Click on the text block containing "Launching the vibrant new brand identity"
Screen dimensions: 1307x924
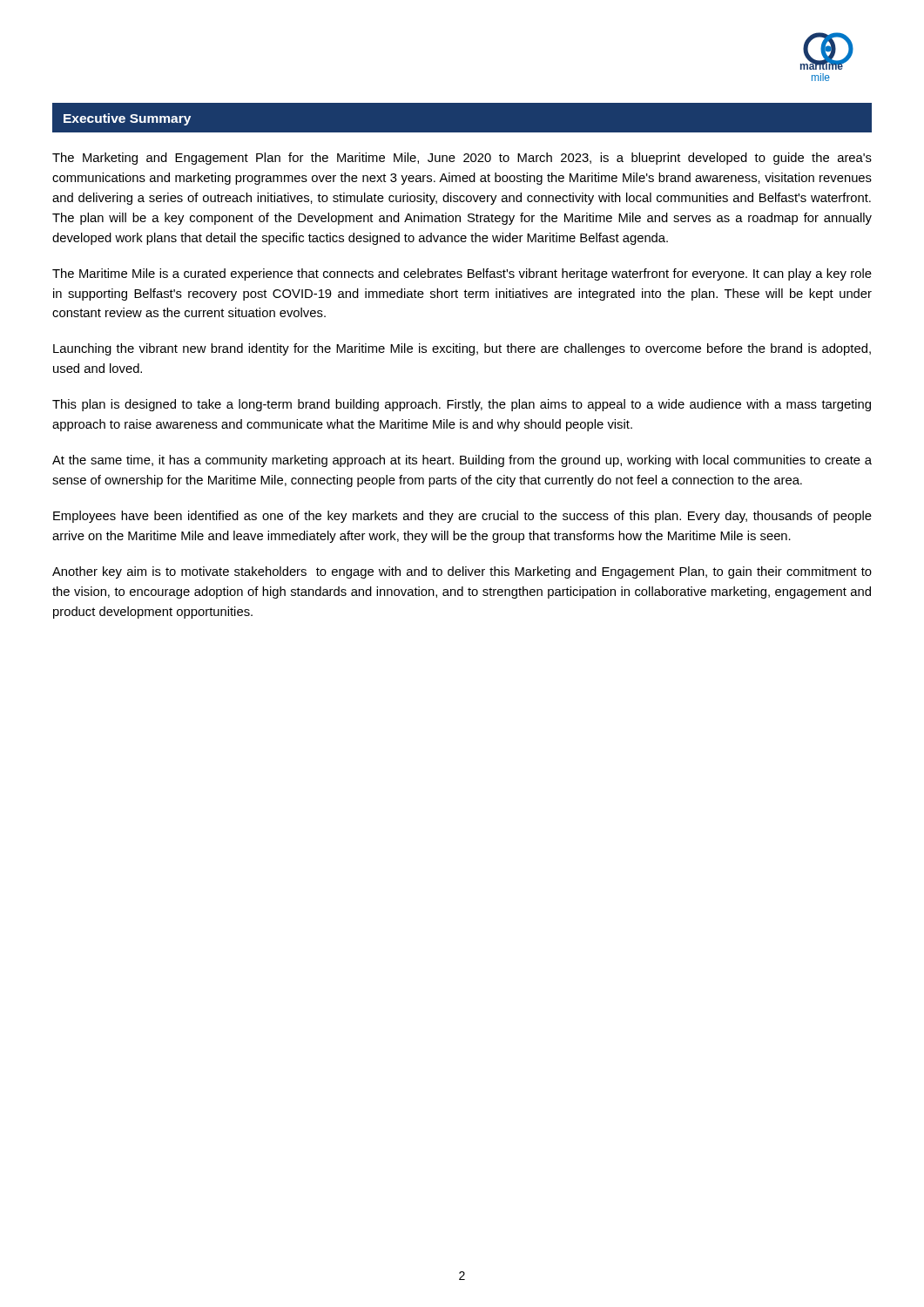[462, 359]
